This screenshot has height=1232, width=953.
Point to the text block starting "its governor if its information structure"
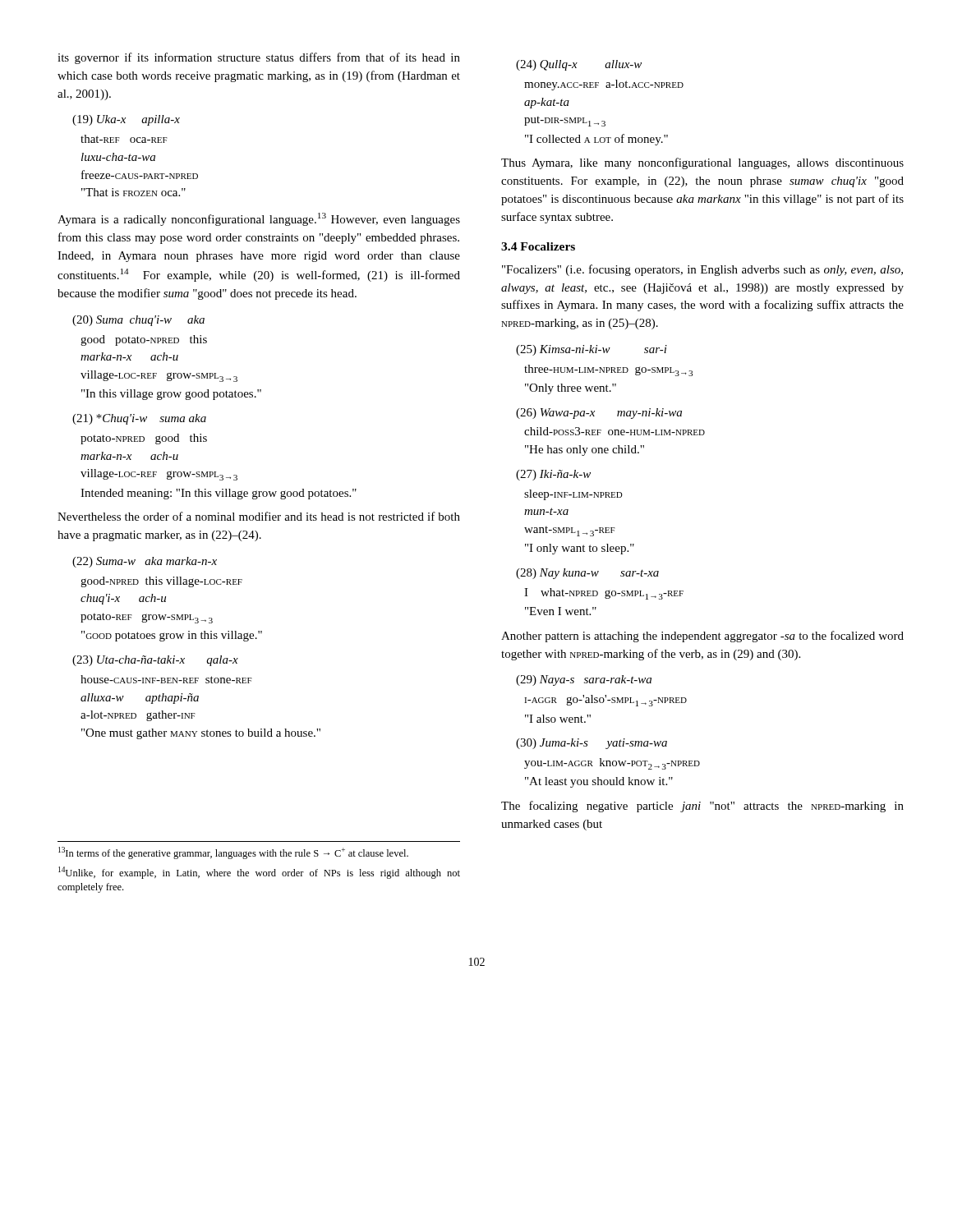[259, 76]
